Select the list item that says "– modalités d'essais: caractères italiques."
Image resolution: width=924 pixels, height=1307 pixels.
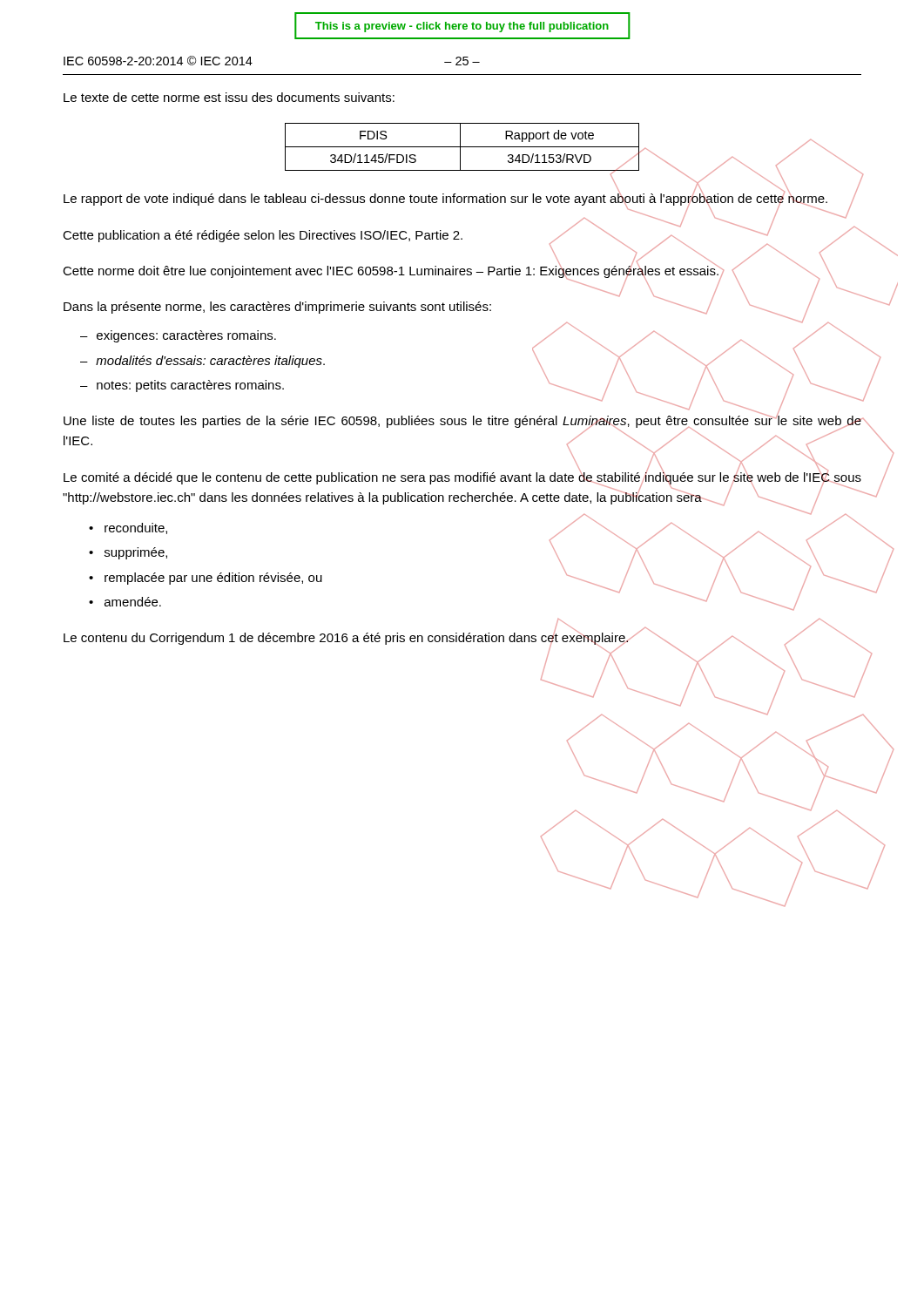pos(203,360)
